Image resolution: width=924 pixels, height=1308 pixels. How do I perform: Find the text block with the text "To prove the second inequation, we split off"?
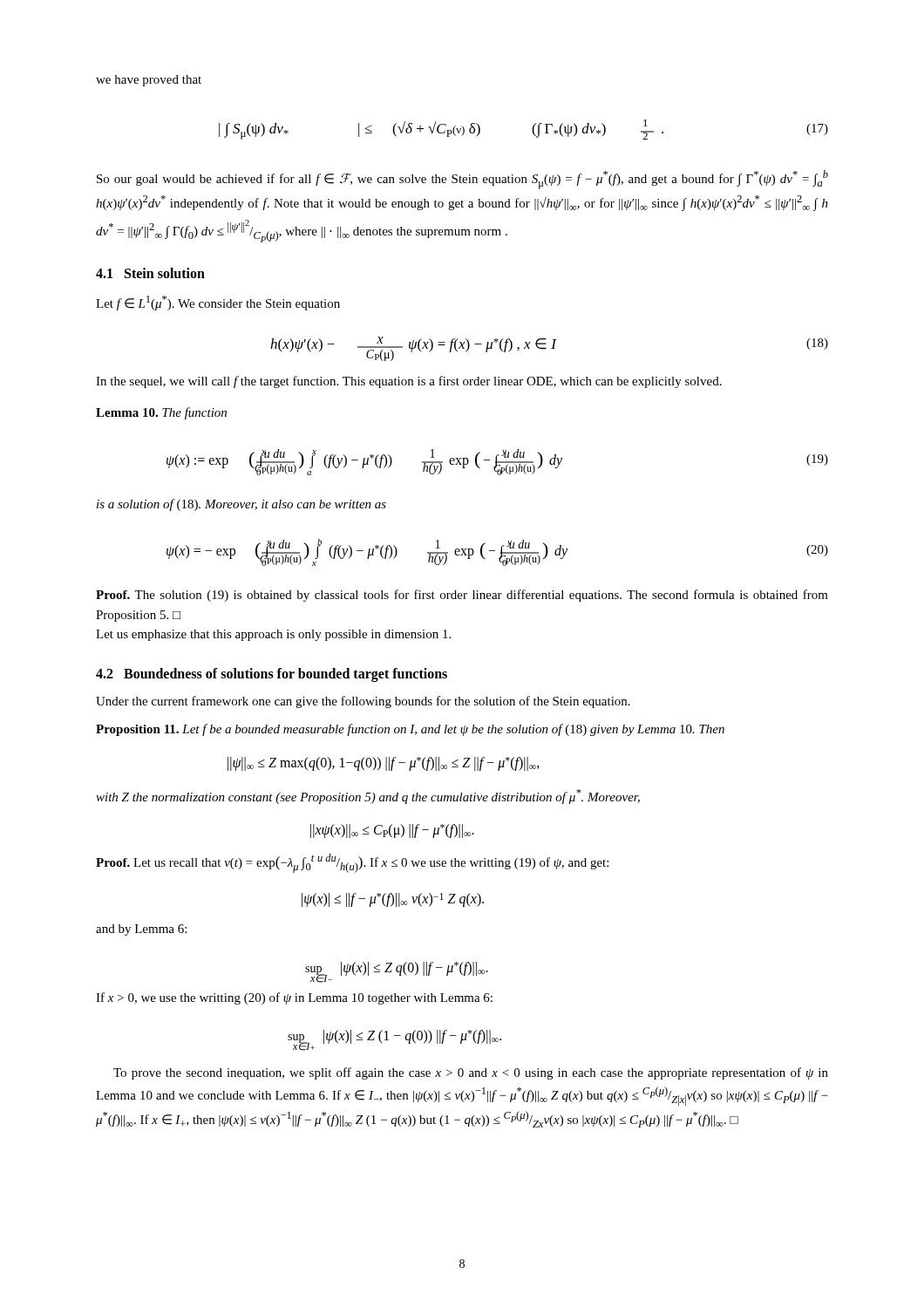tap(462, 1098)
